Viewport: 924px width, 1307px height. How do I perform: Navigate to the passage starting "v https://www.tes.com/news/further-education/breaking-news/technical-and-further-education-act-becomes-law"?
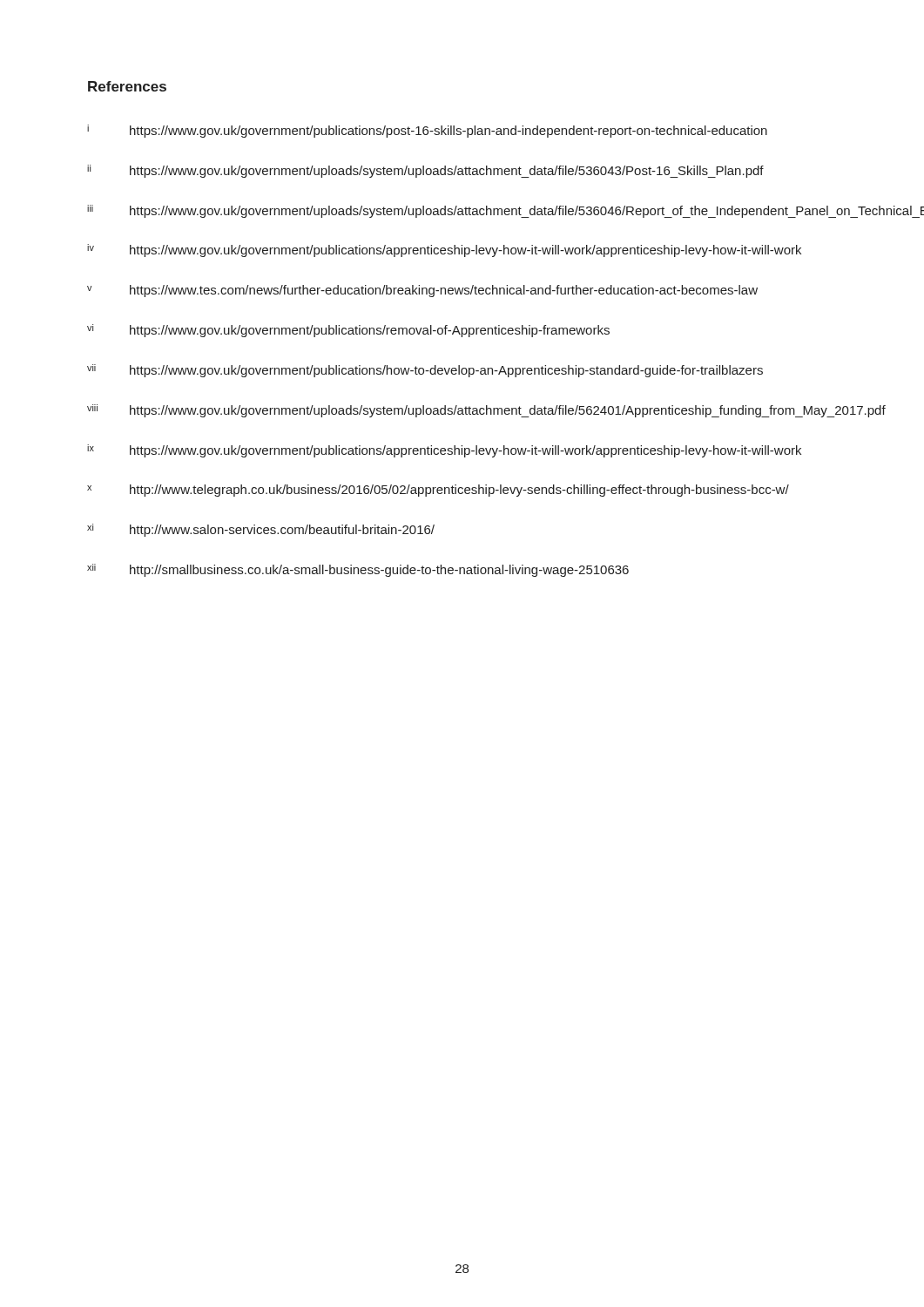(x=422, y=290)
